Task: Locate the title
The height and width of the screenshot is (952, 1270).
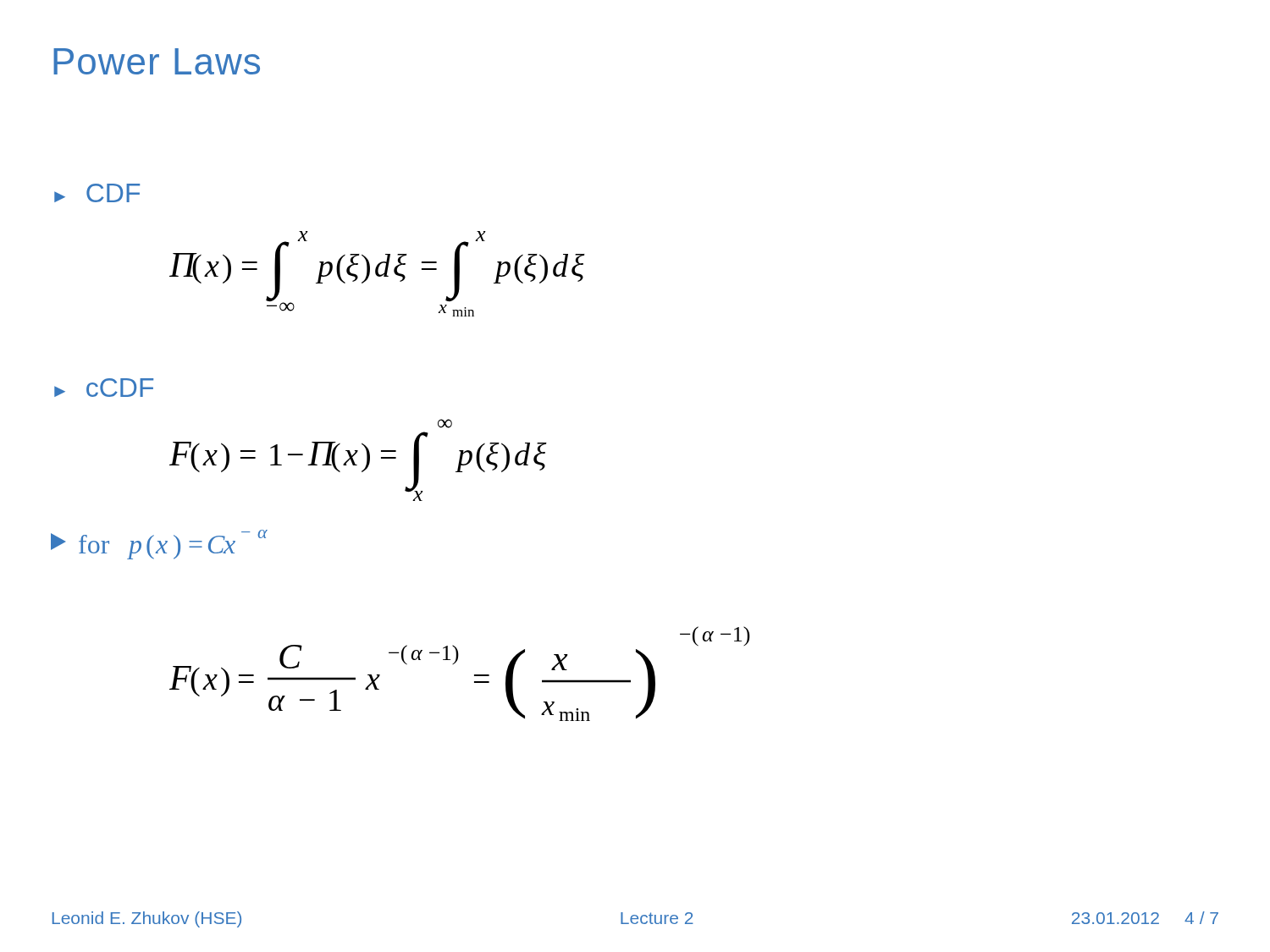Action: click(156, 61)
